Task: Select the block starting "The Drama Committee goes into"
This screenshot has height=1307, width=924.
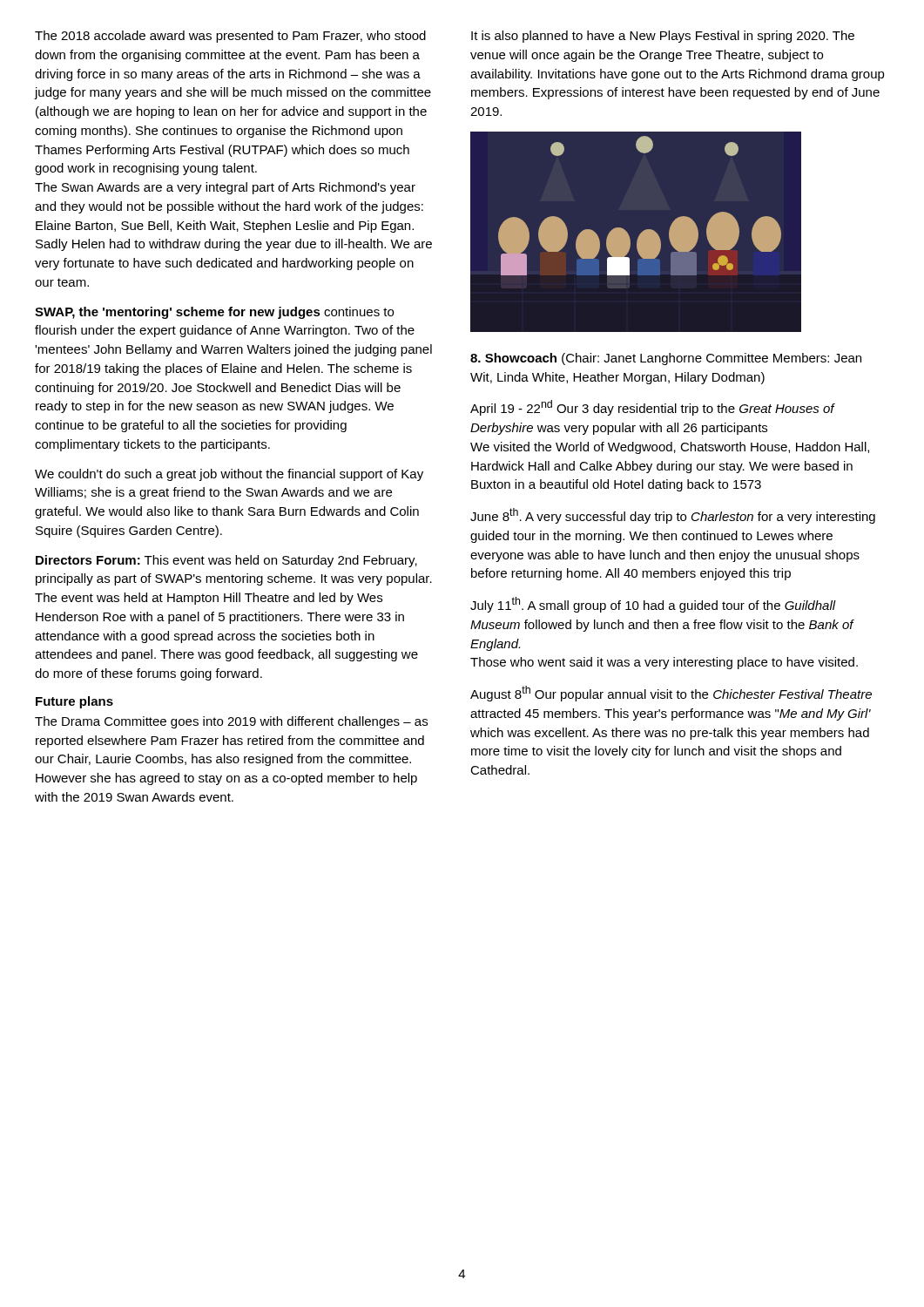Action: point(232,759)
